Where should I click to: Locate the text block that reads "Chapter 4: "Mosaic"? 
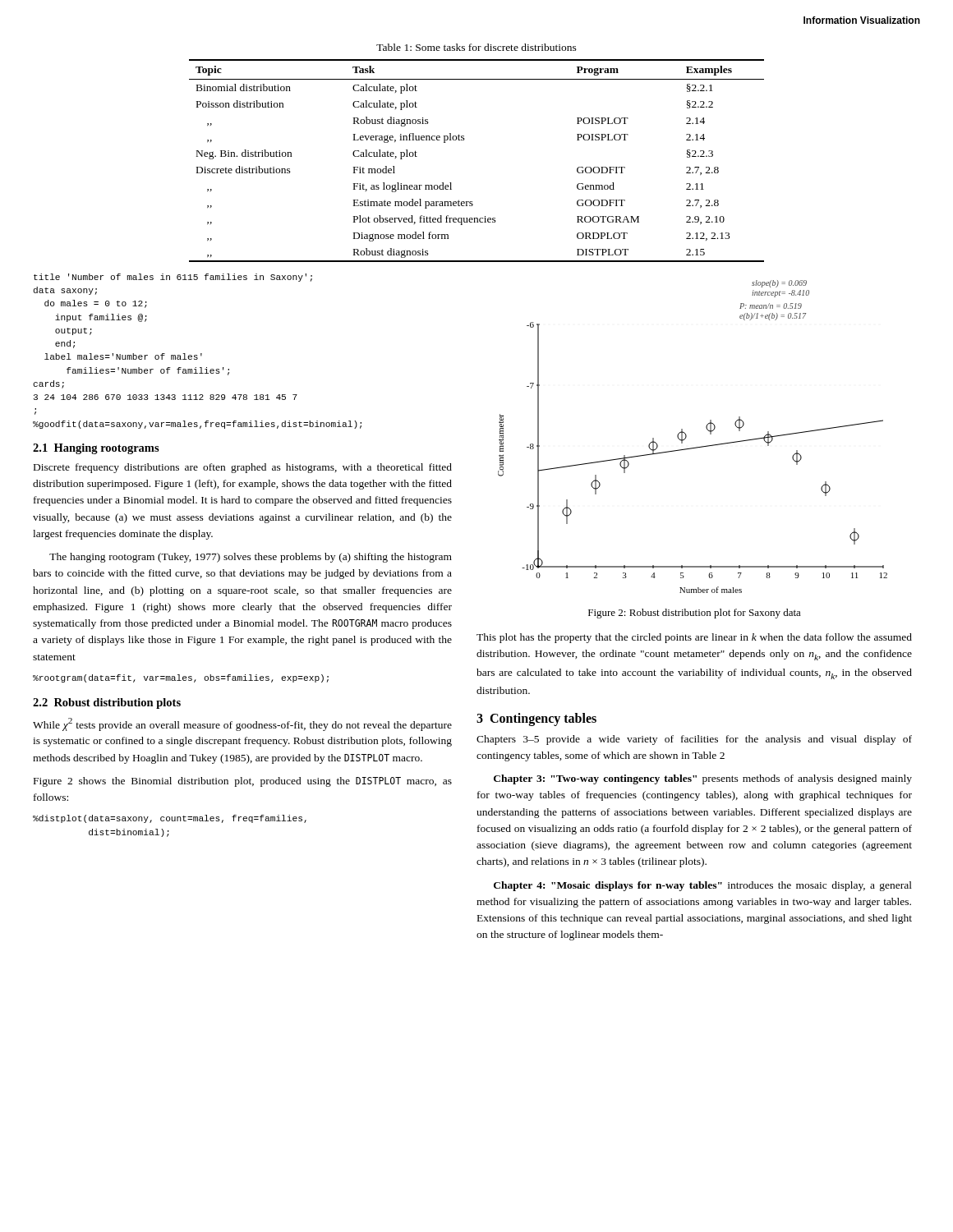[x=694, y=910]
